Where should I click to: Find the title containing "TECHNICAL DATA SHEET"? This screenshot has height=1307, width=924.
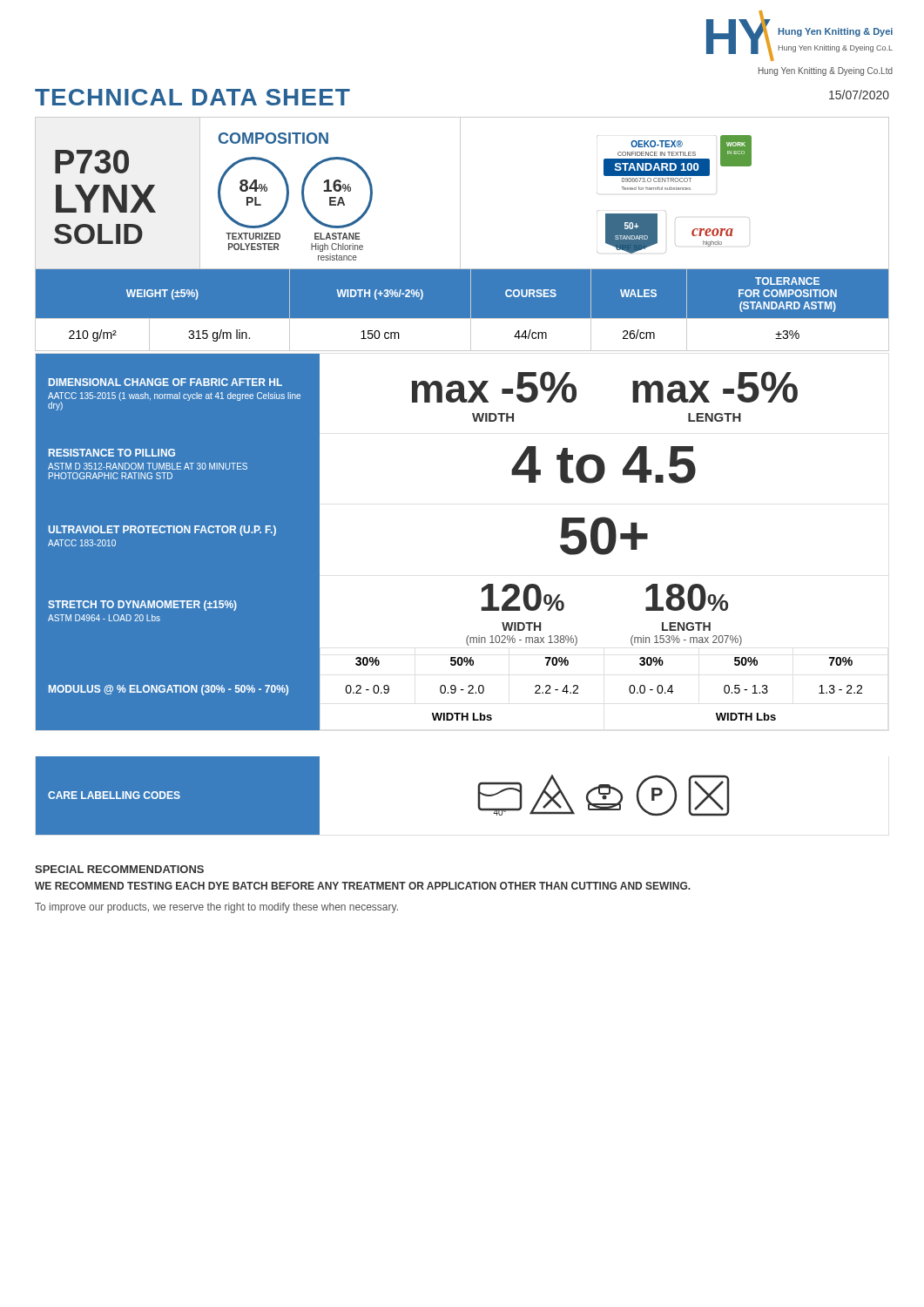(x=193, y=97)
